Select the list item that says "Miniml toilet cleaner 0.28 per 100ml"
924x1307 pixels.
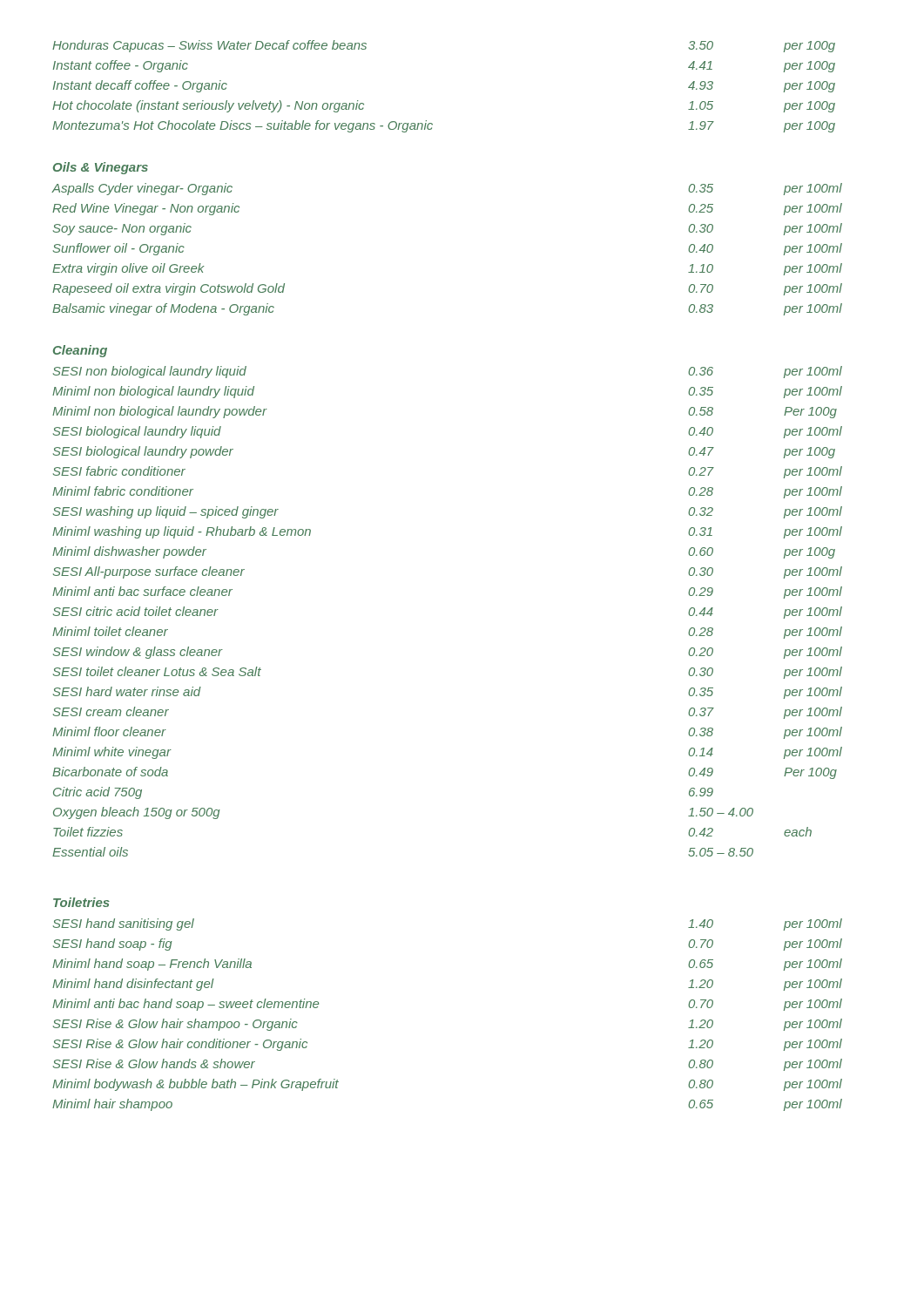[x=106, y=632]
